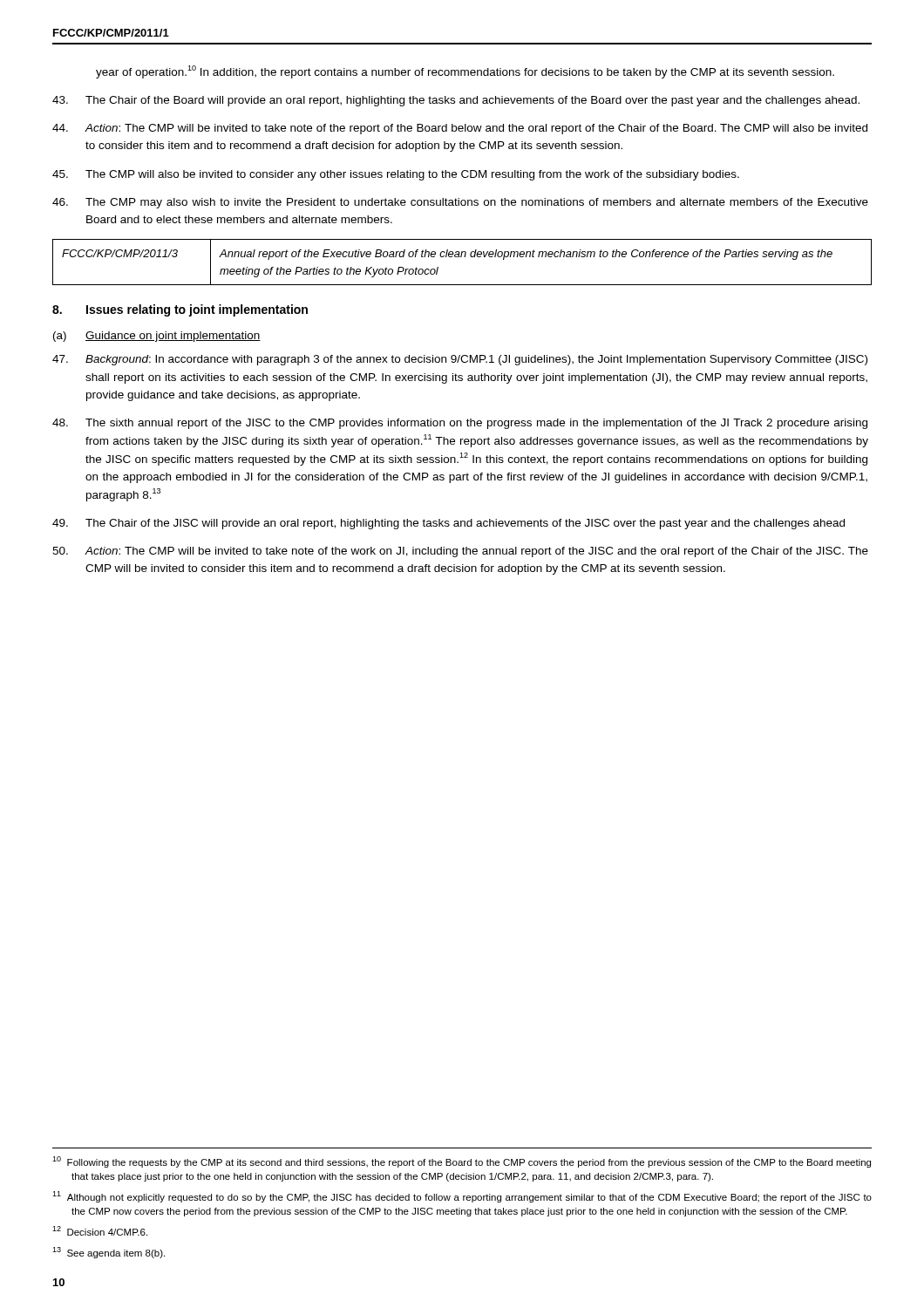Find the text block starting "The sixth annual report of the JISC to"
Image resolution: width=924 pixels, height=1308 pixels.
coord(460,459)
